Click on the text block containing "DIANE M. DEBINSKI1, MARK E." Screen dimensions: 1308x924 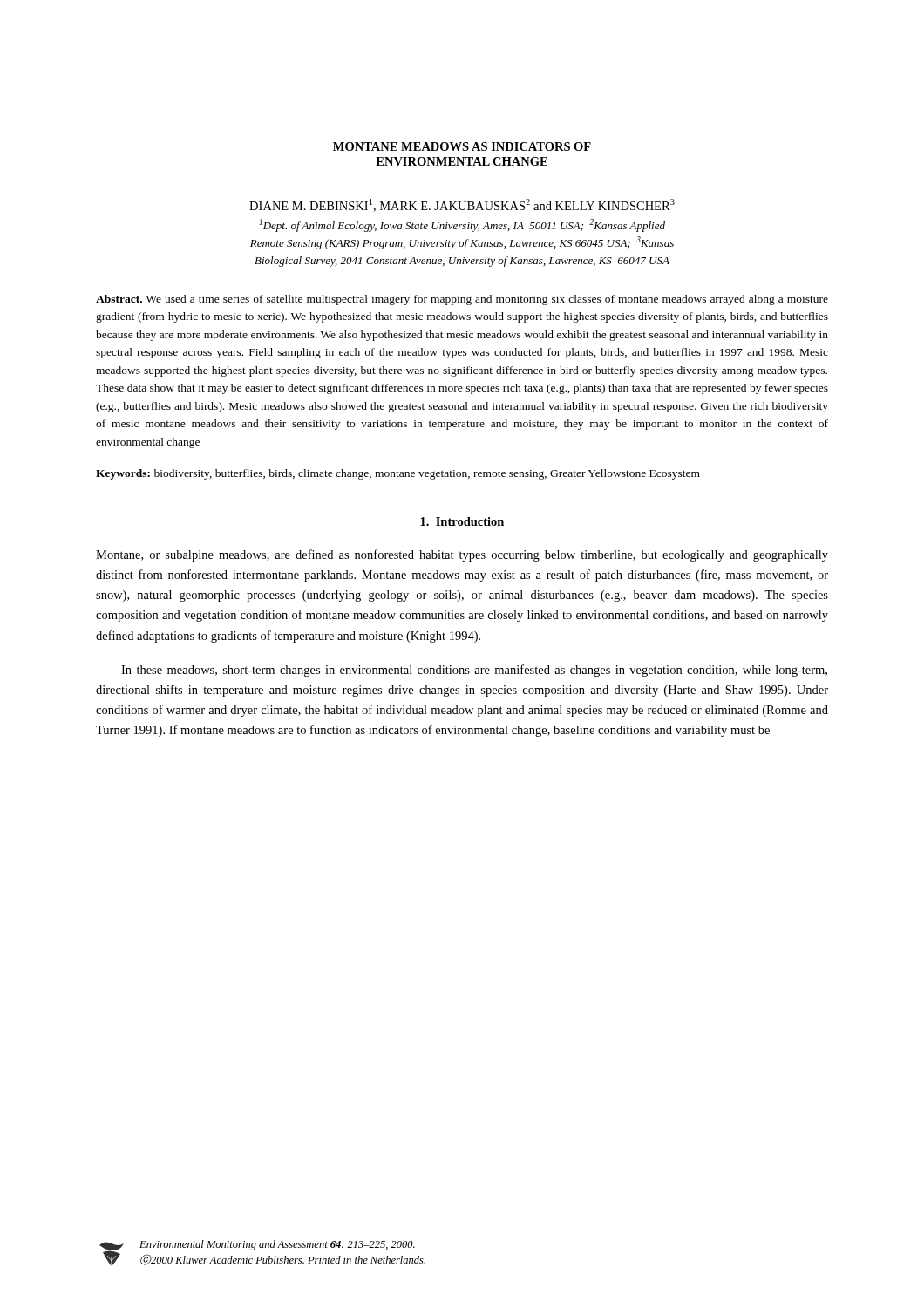462,232
